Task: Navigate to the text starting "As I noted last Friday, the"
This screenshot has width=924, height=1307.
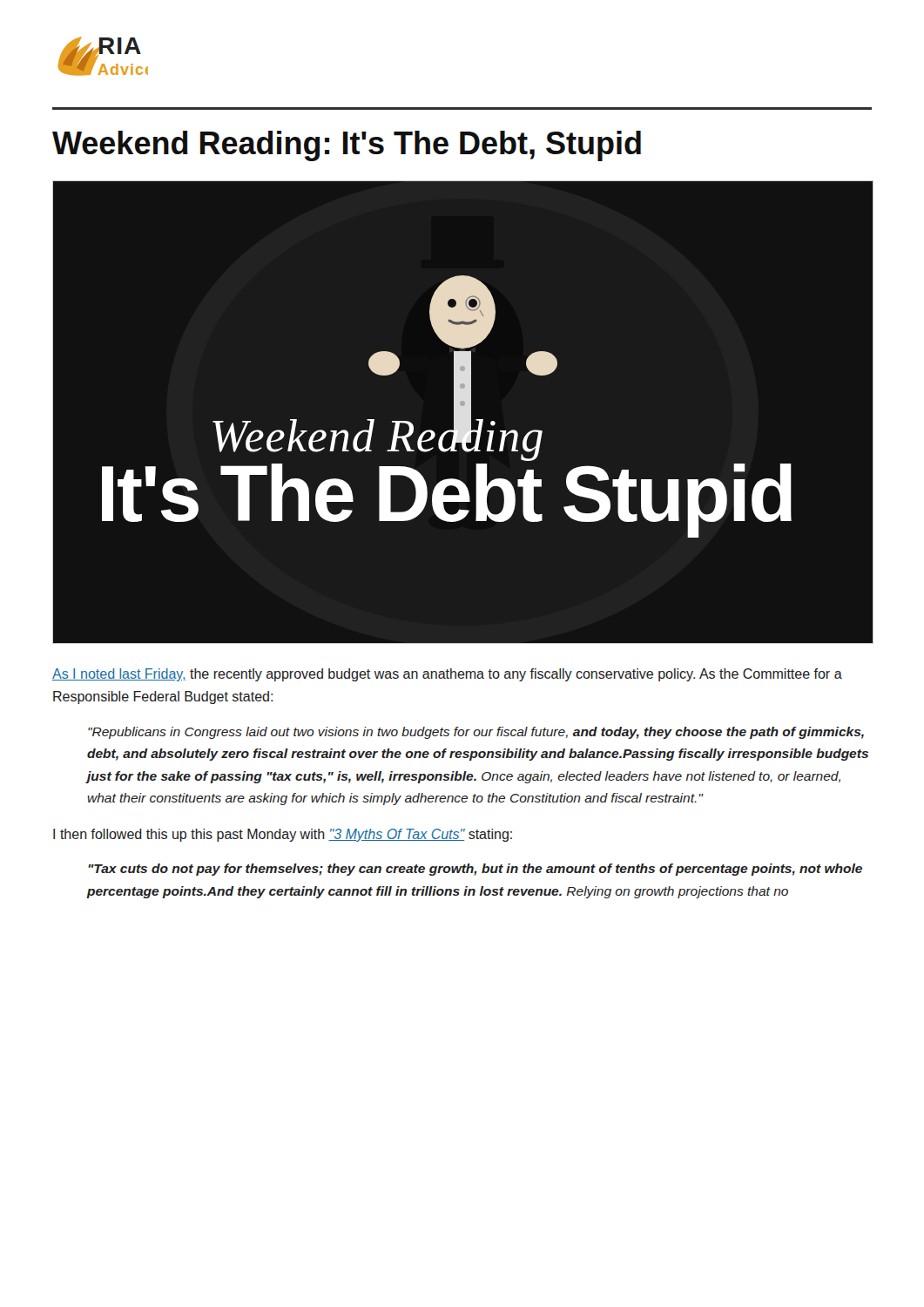Action: (447, 686)
